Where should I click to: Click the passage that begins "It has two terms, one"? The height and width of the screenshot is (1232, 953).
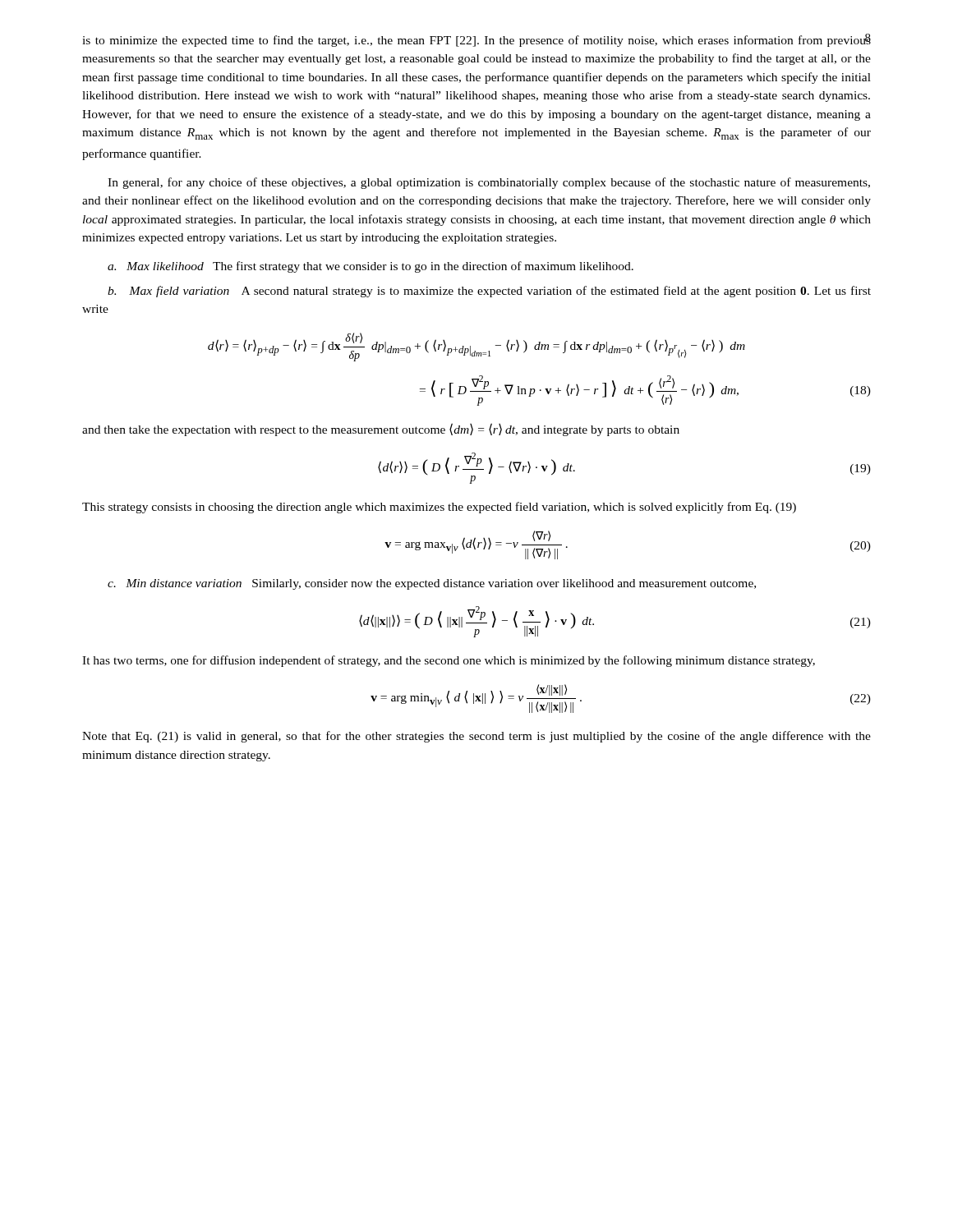point(476,661)
